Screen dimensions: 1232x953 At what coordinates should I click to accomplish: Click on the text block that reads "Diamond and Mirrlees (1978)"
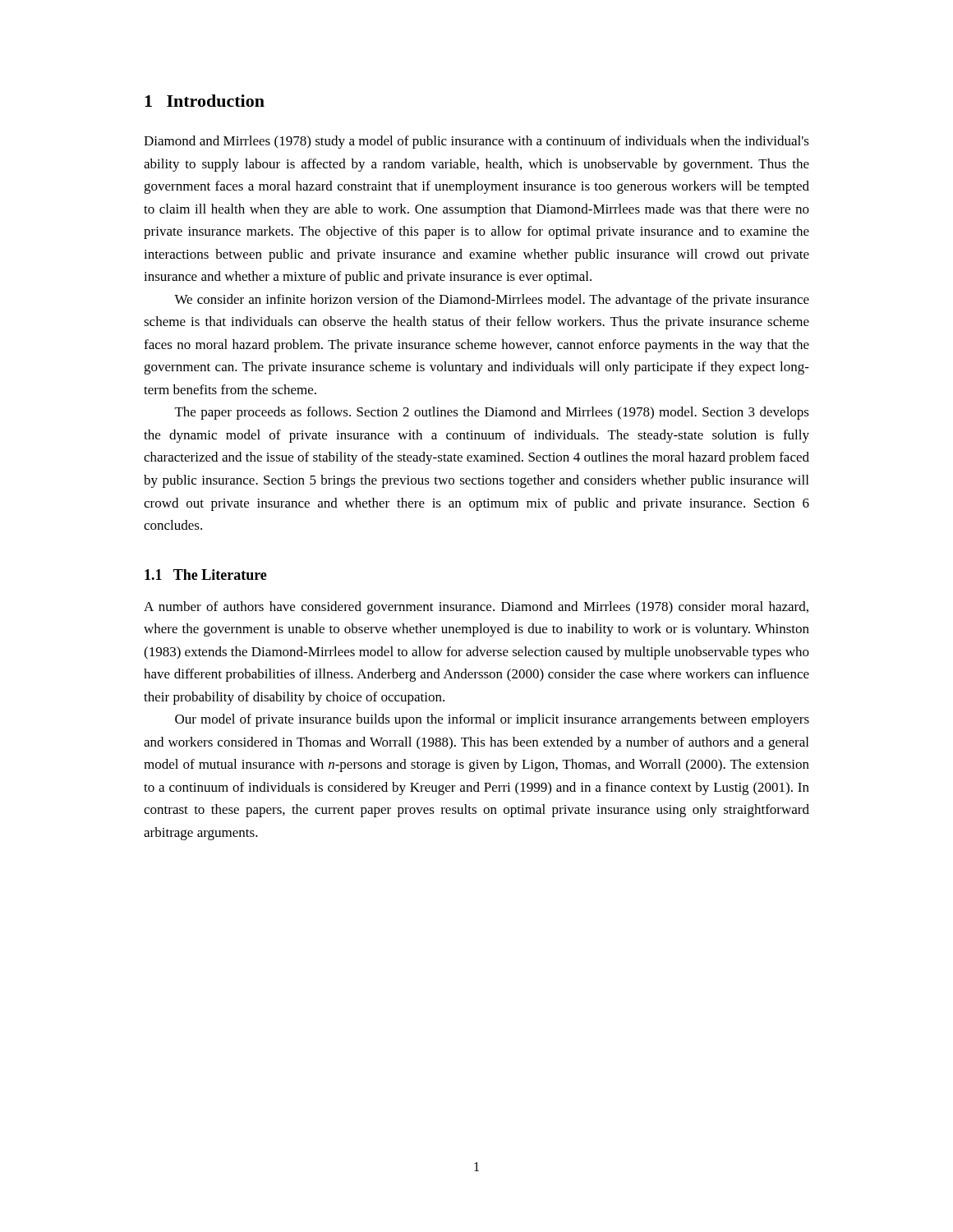click(x=476, y=209)
